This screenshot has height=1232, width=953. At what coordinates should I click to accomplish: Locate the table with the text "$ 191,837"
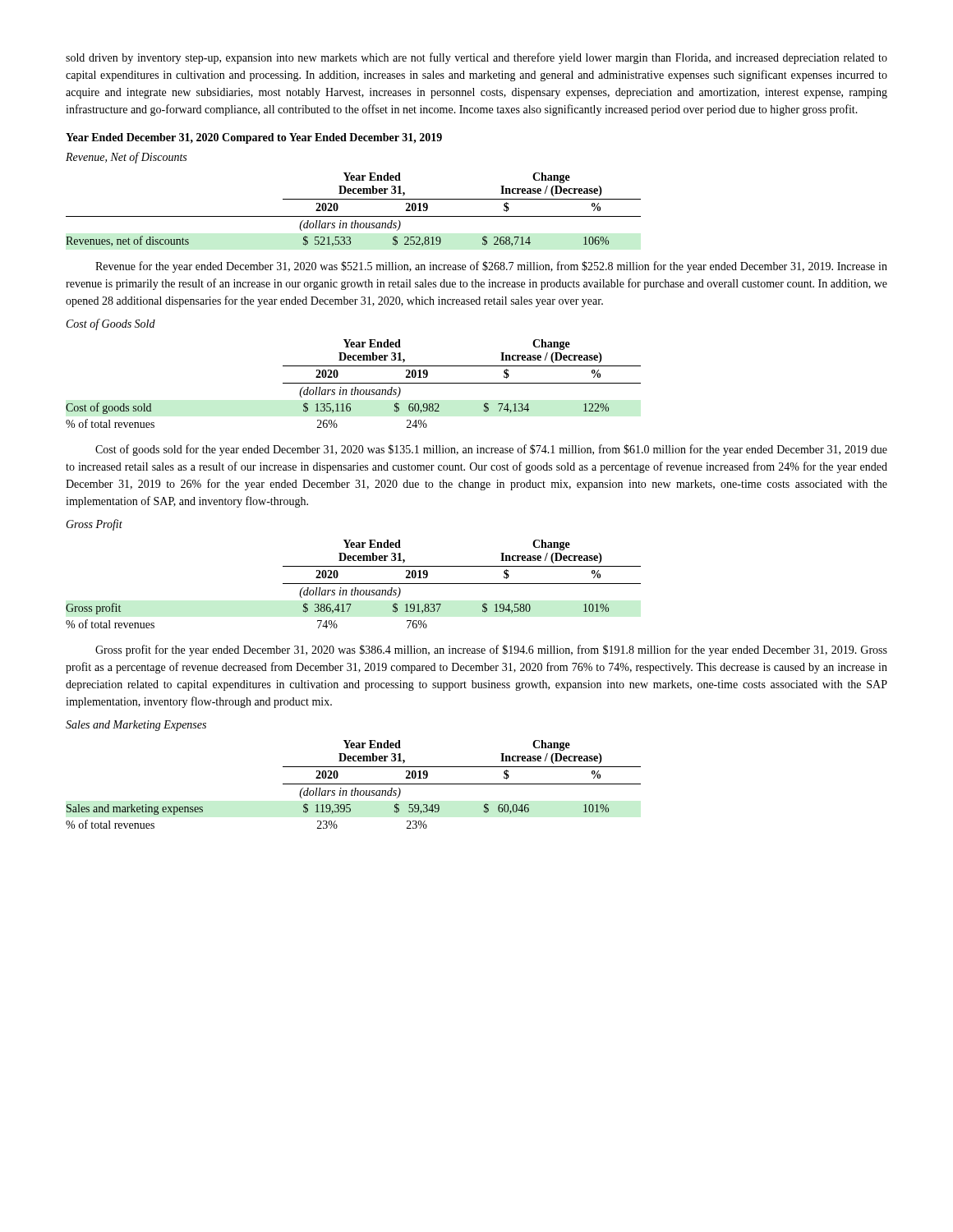pos(476,585)
